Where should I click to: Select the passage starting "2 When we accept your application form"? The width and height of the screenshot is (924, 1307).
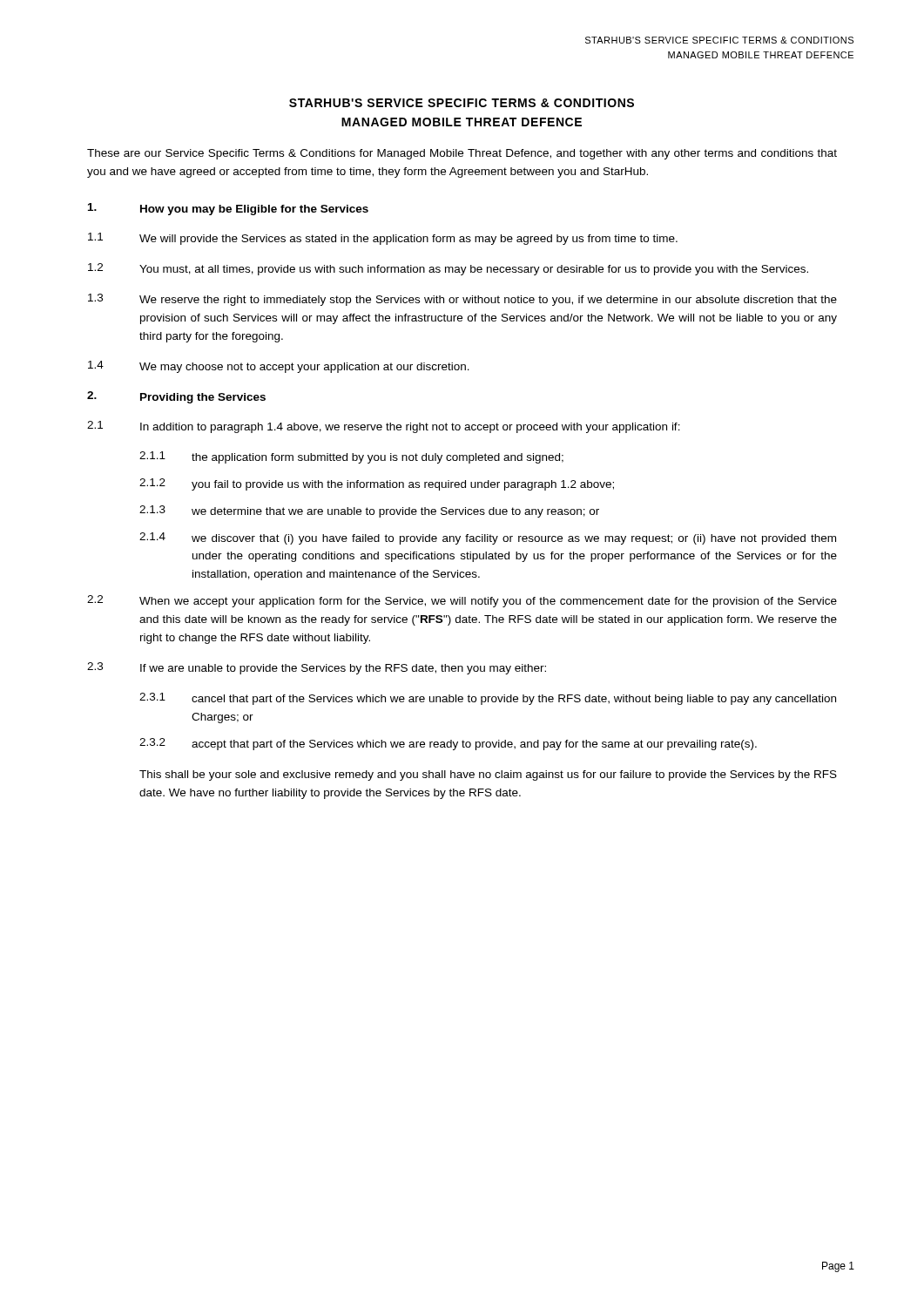click(x=462, y=620)
